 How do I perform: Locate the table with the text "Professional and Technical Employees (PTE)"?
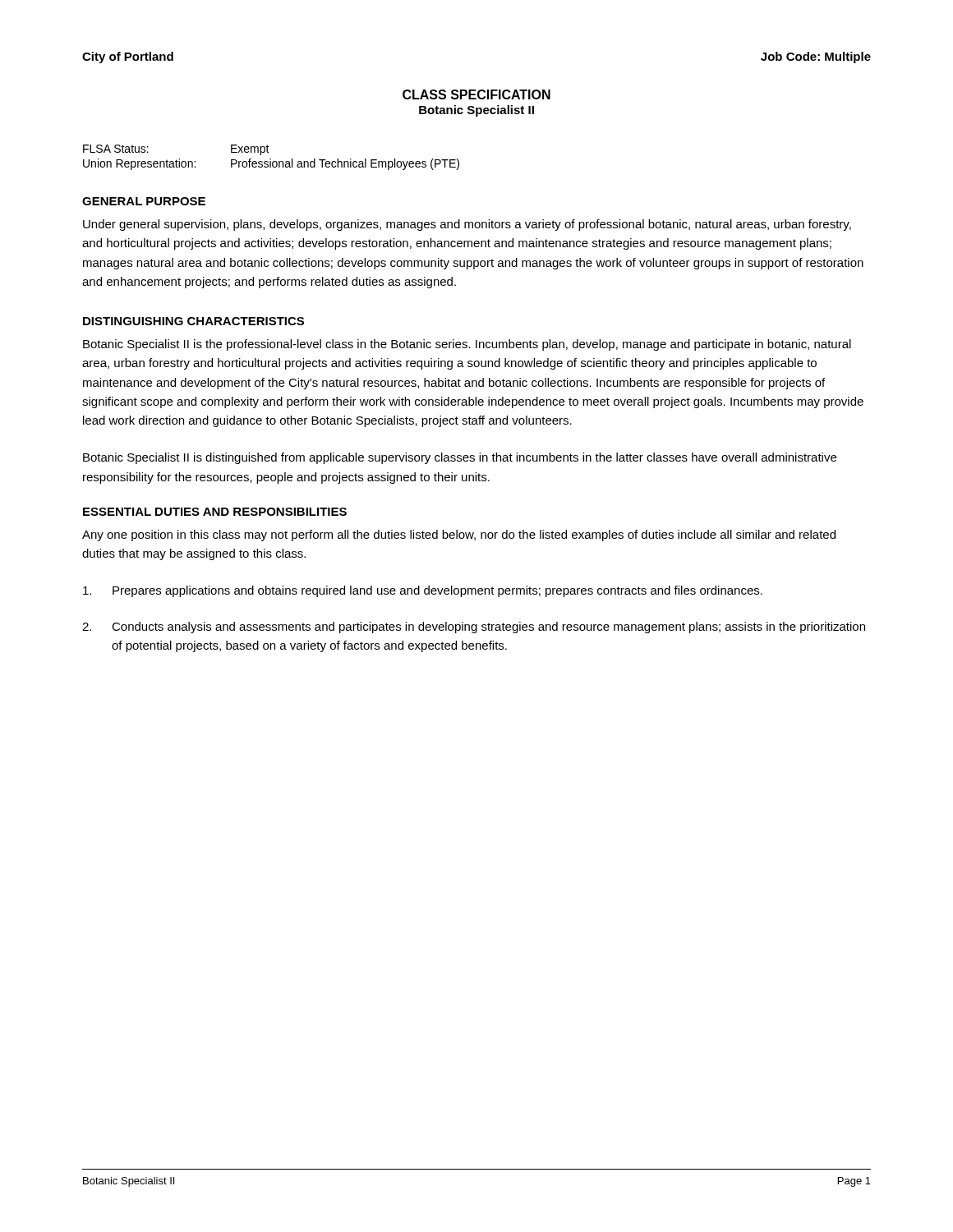coord(476,156)
